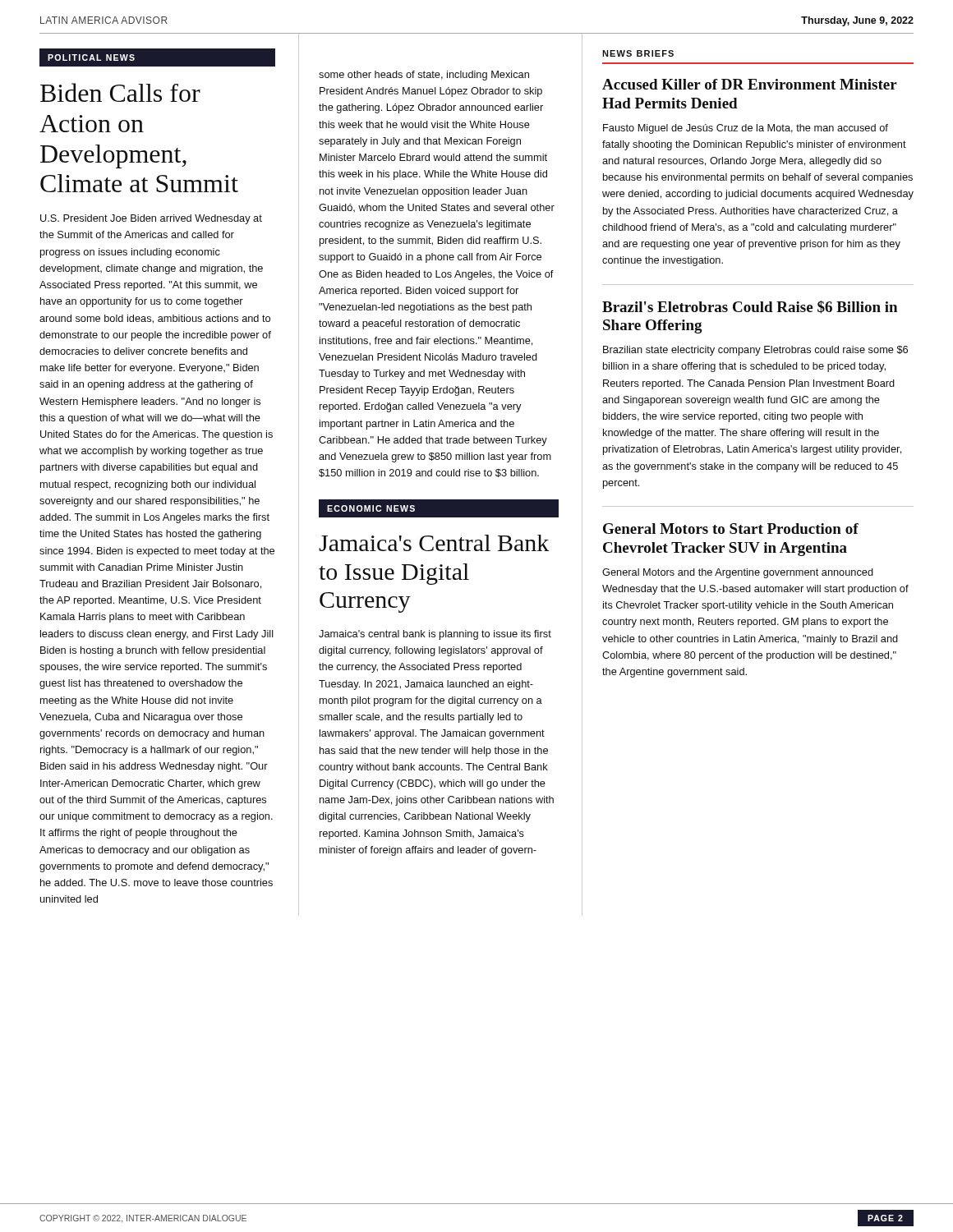Navigate to the block starting "U.S. President Joe"
Image resolution: width=953 pixels, height=1232 pixels.
click(x=157, y=559)
